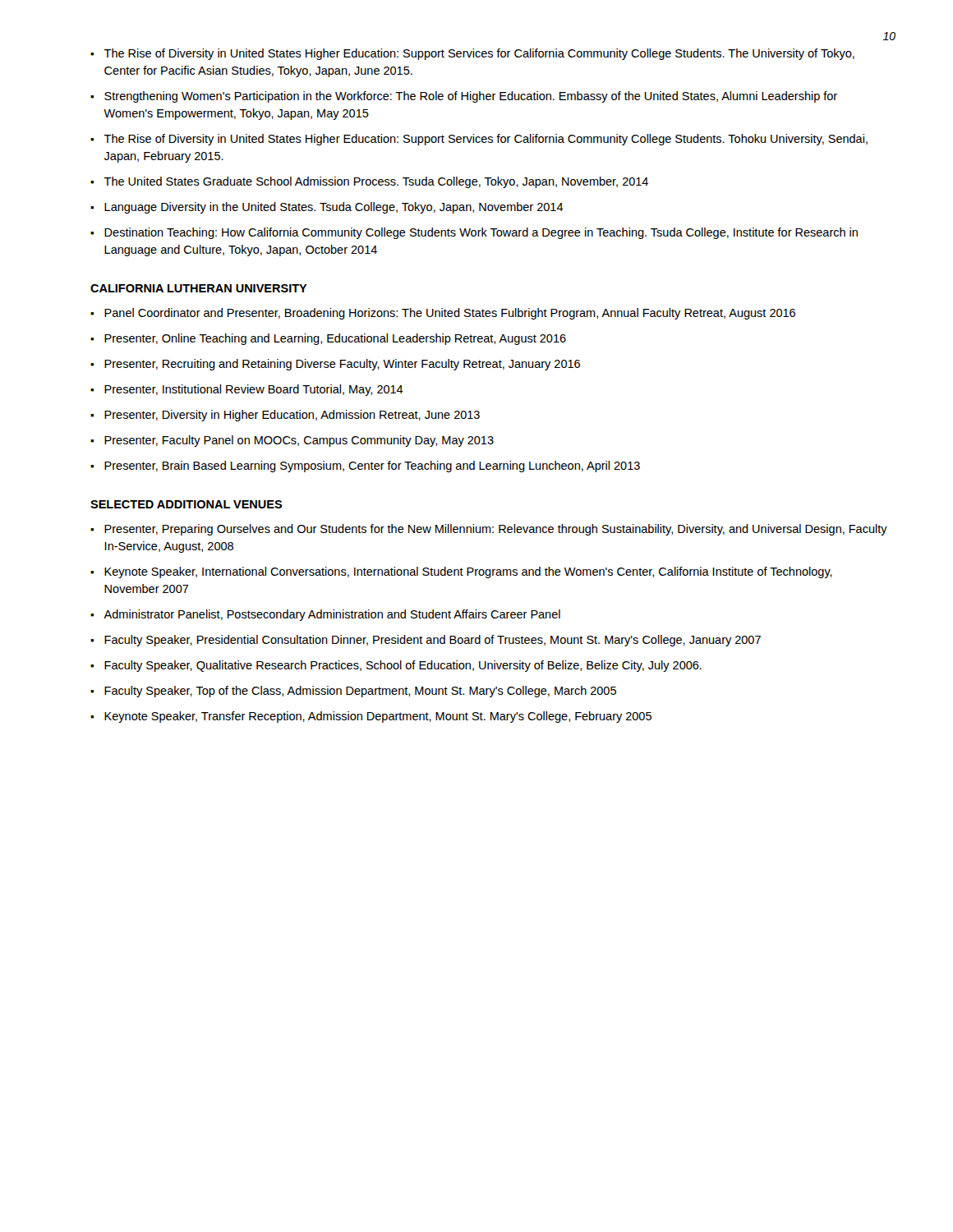Where is the passage that starts "Language Diversity in the United States. Tsuda College,"?
The width and height of the screenshot is (953, 1232).
tap(496, 207)
